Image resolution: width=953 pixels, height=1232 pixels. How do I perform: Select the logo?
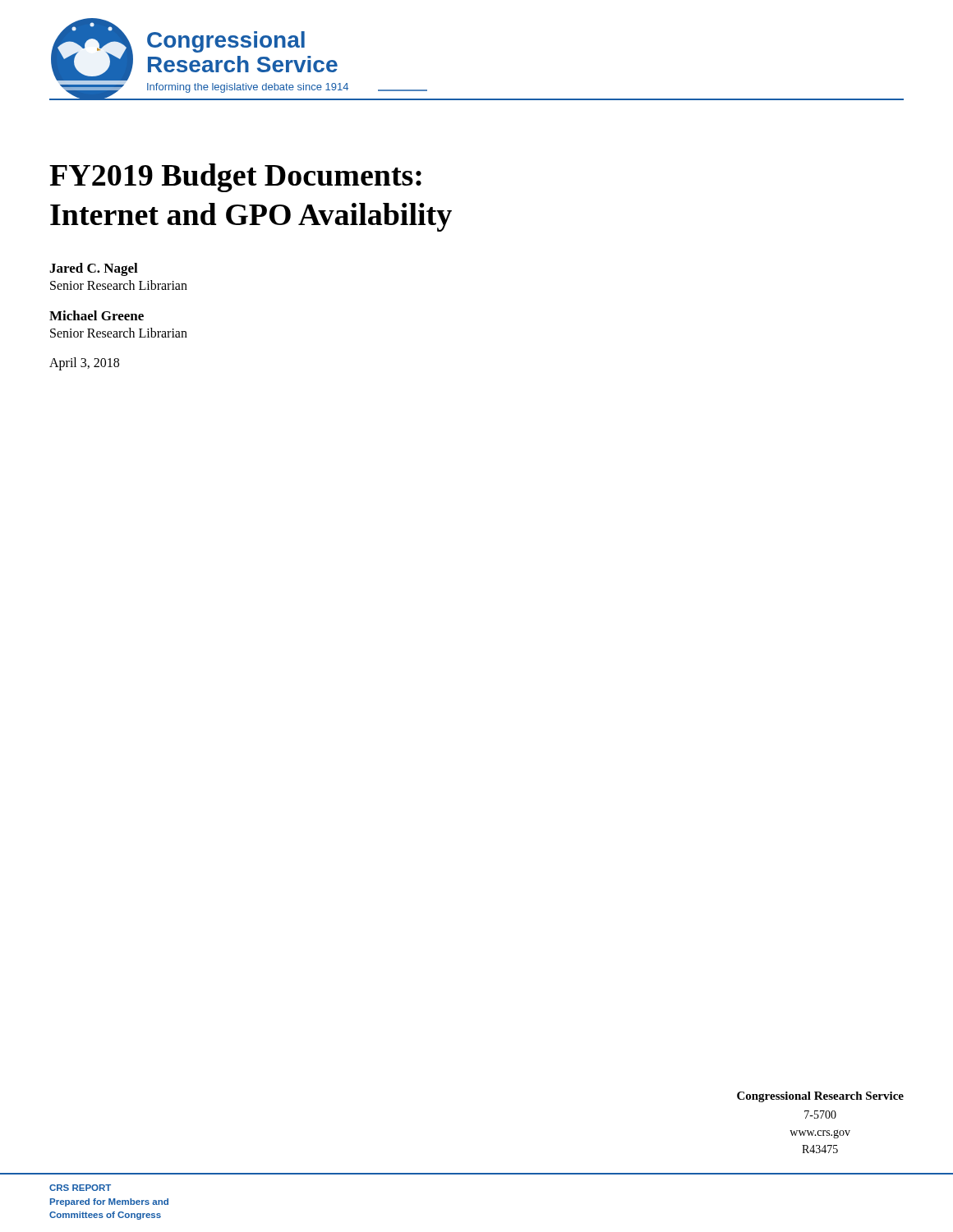pyautogui.click(x=238, y=60)
